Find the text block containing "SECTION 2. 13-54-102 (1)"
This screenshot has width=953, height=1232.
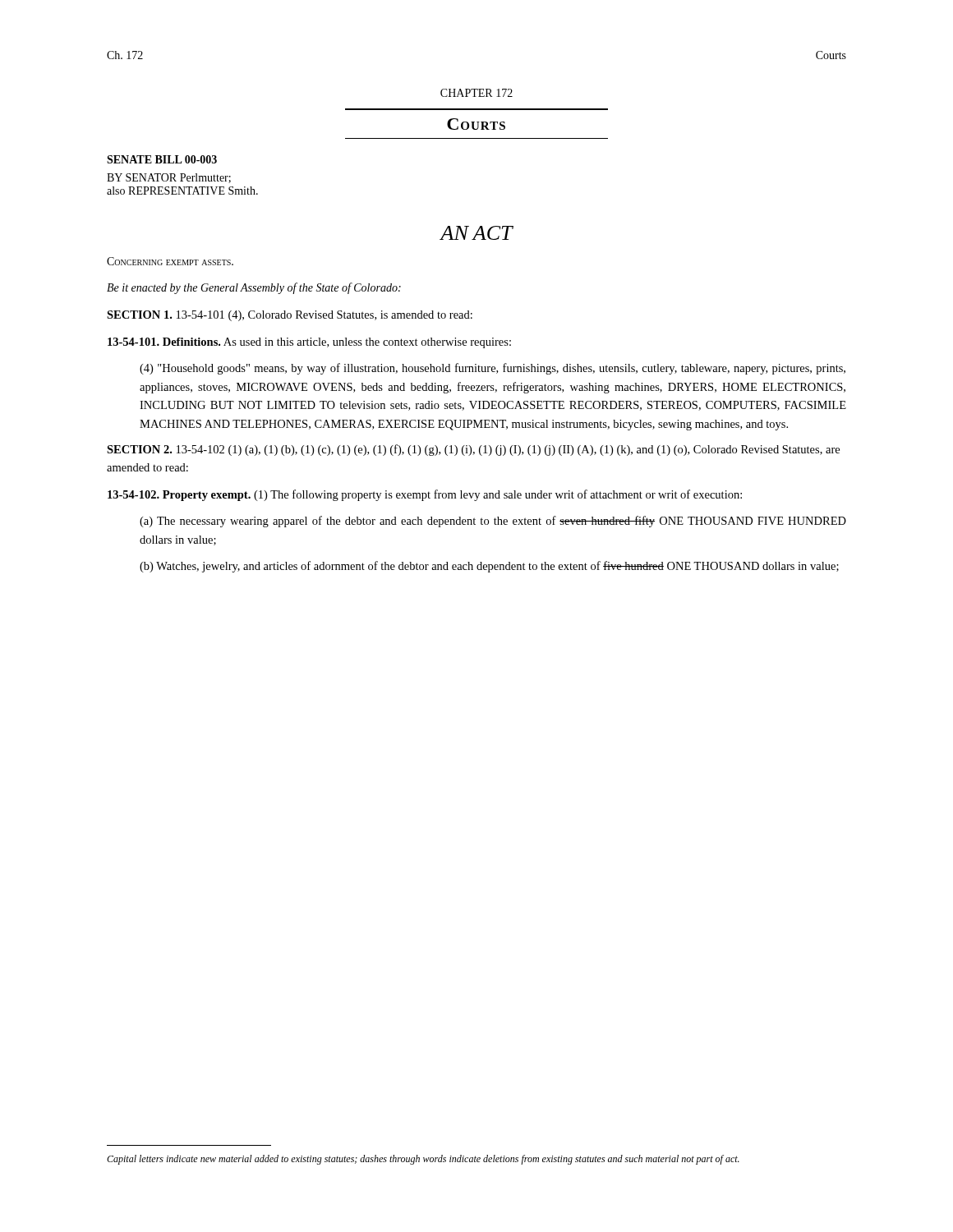(x=473, y=458)
